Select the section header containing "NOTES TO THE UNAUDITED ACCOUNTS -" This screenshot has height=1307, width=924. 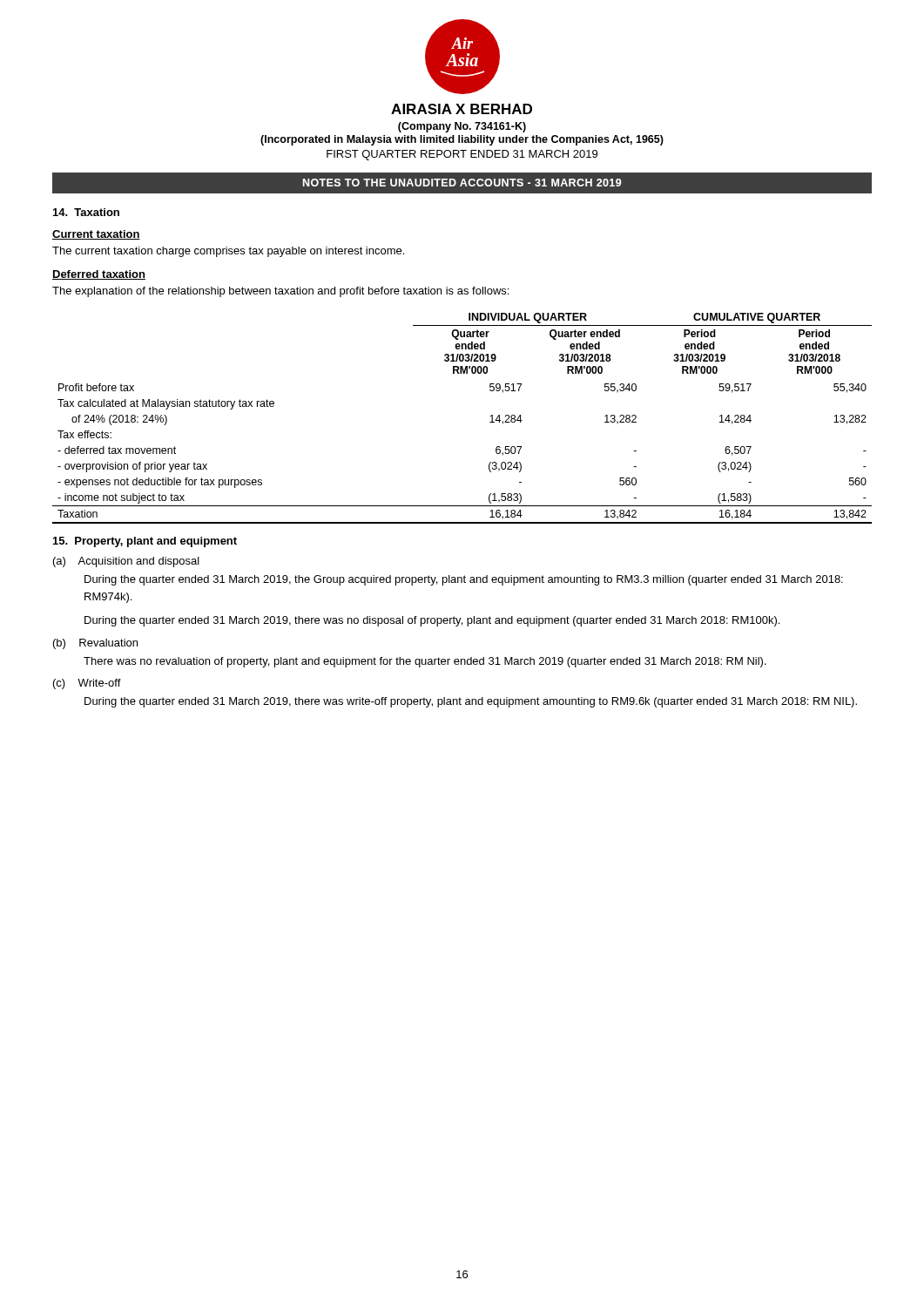tap(462, 183)
